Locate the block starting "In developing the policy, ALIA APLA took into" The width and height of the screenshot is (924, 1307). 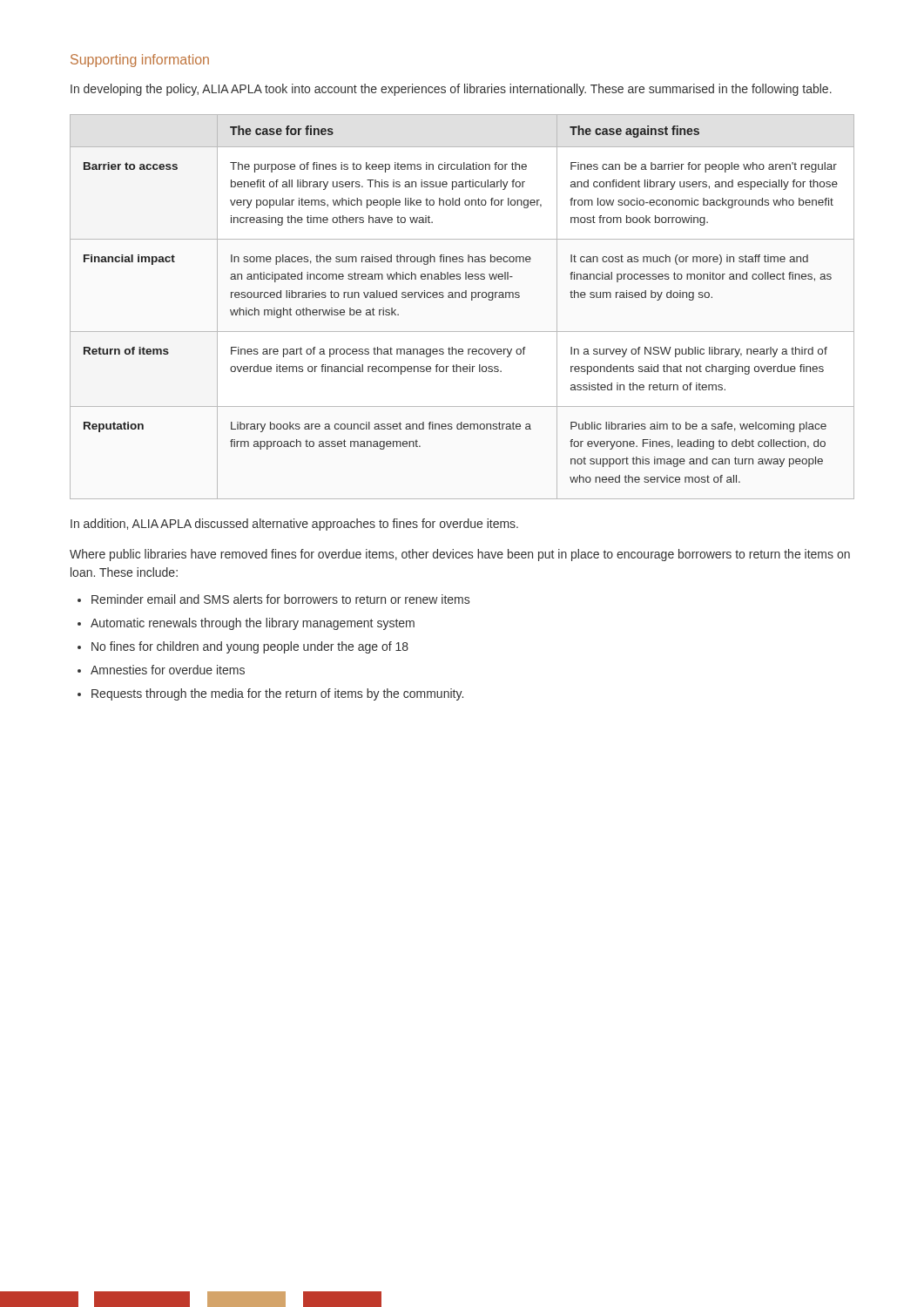click(451, 89)
